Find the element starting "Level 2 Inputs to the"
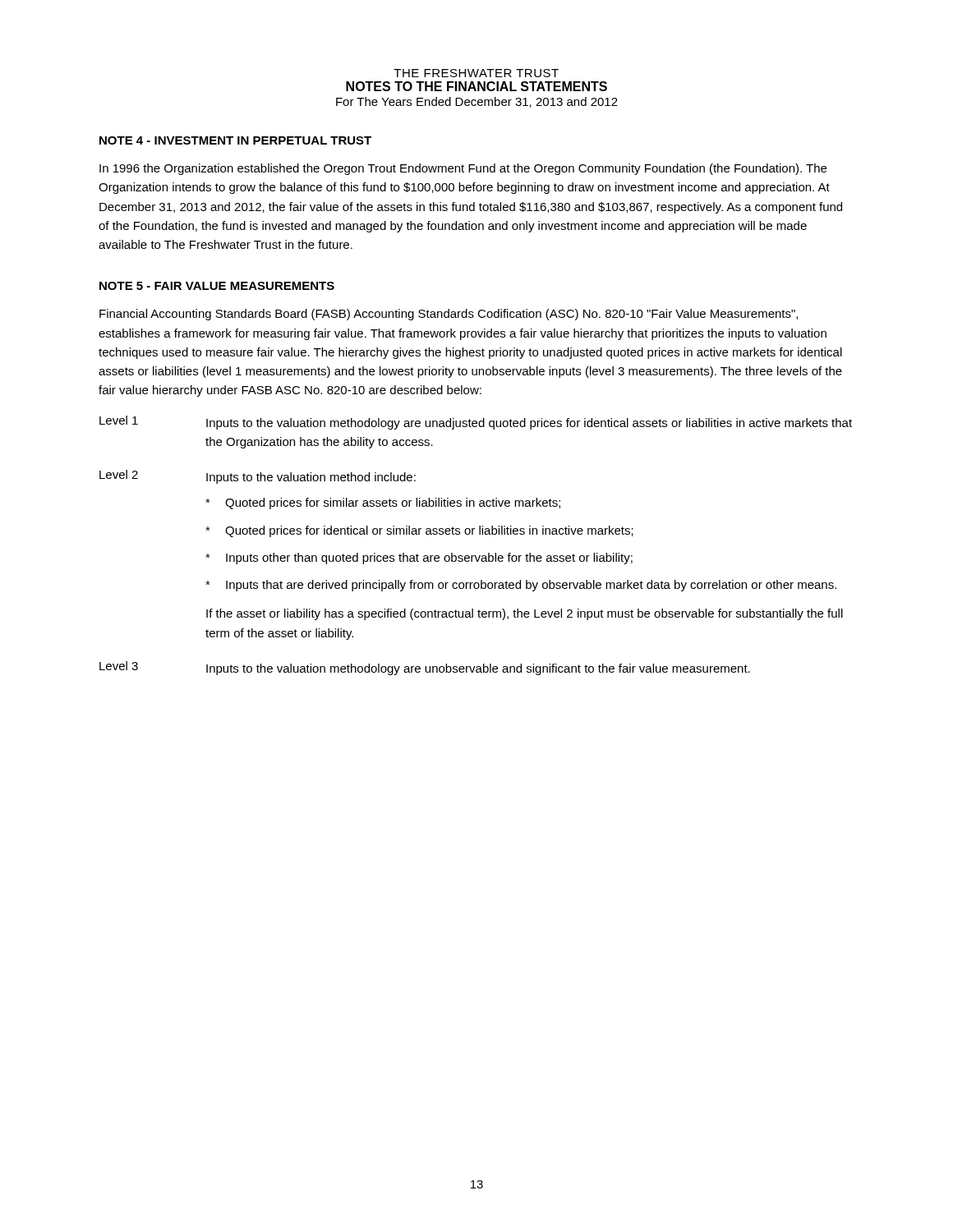Image resolution: width=953 pixels, height=1232 pixels. coord(476,555)
